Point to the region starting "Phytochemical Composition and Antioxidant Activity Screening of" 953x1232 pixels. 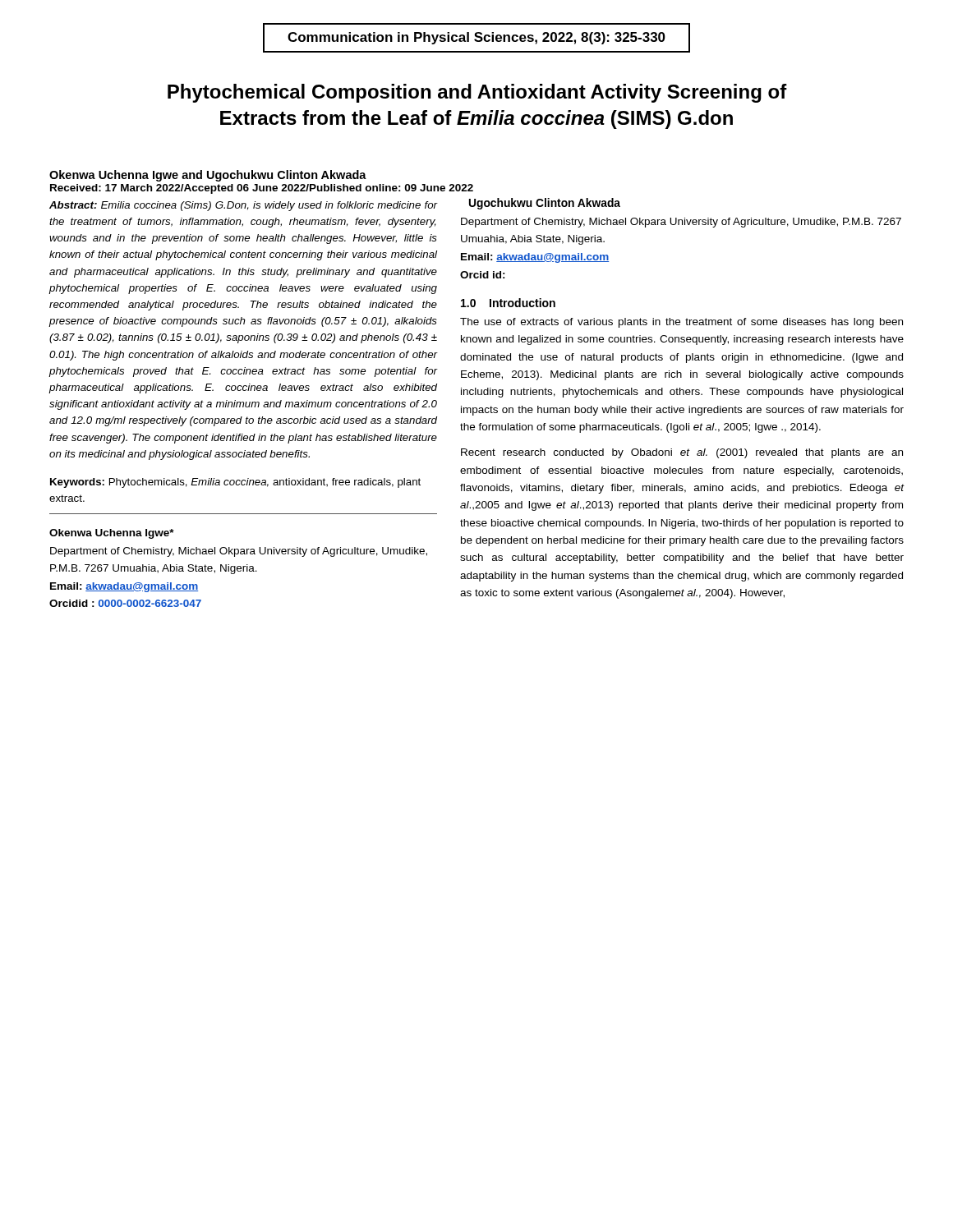pos(476,105)
